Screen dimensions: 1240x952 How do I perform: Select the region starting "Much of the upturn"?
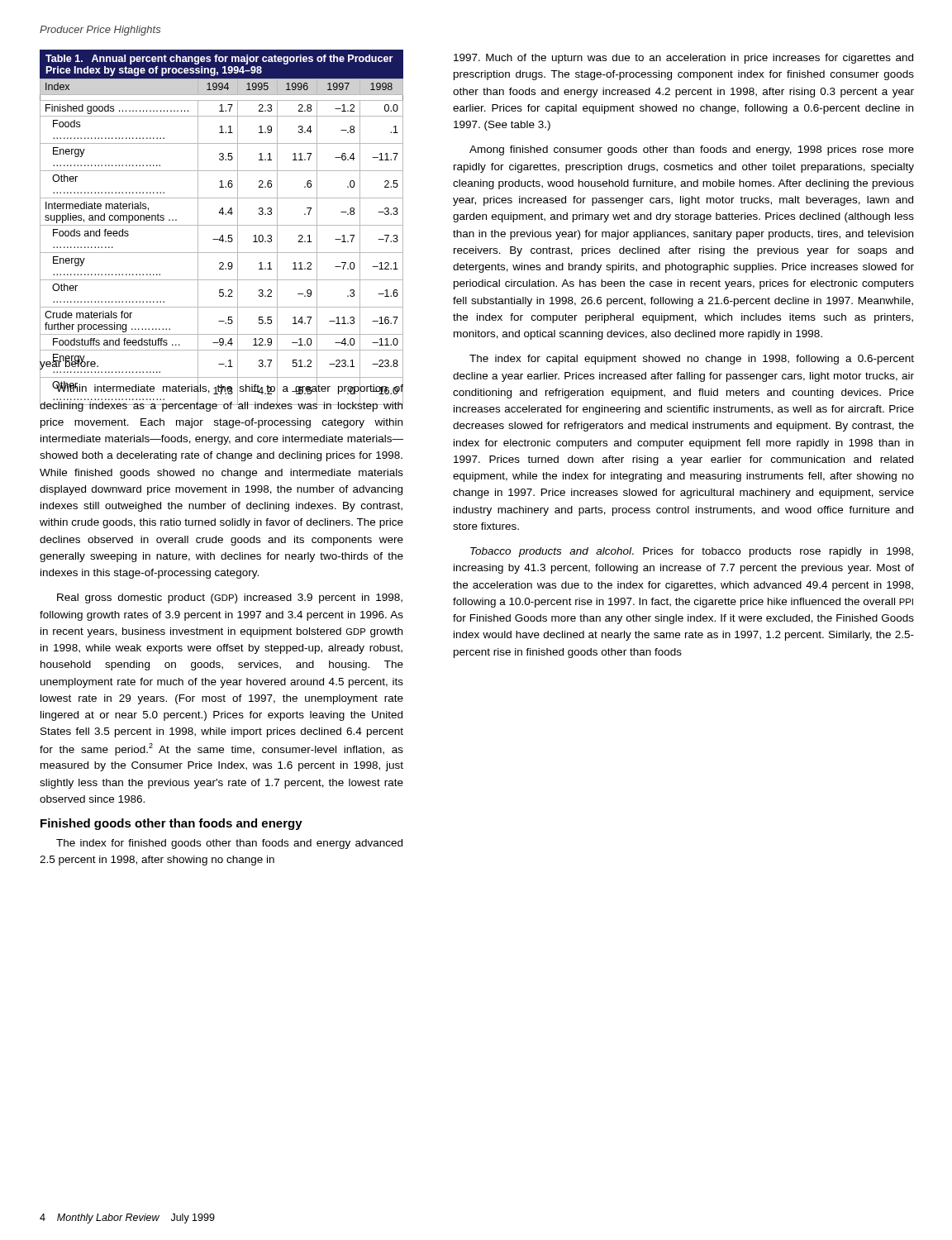[683, 355]
